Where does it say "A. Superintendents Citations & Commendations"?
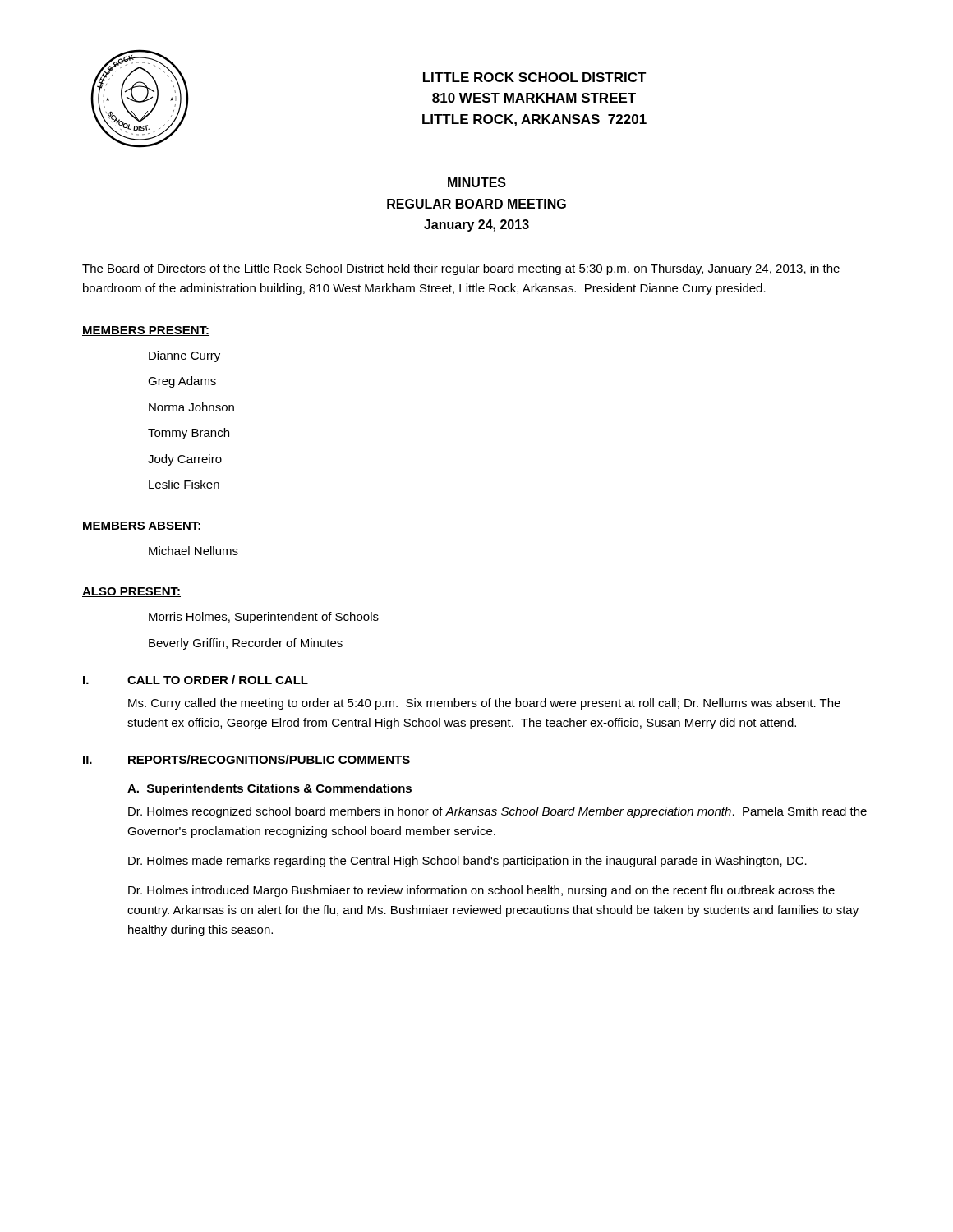Image resolution: width=953 pixels, height=1232 pixels. (270, 788)
